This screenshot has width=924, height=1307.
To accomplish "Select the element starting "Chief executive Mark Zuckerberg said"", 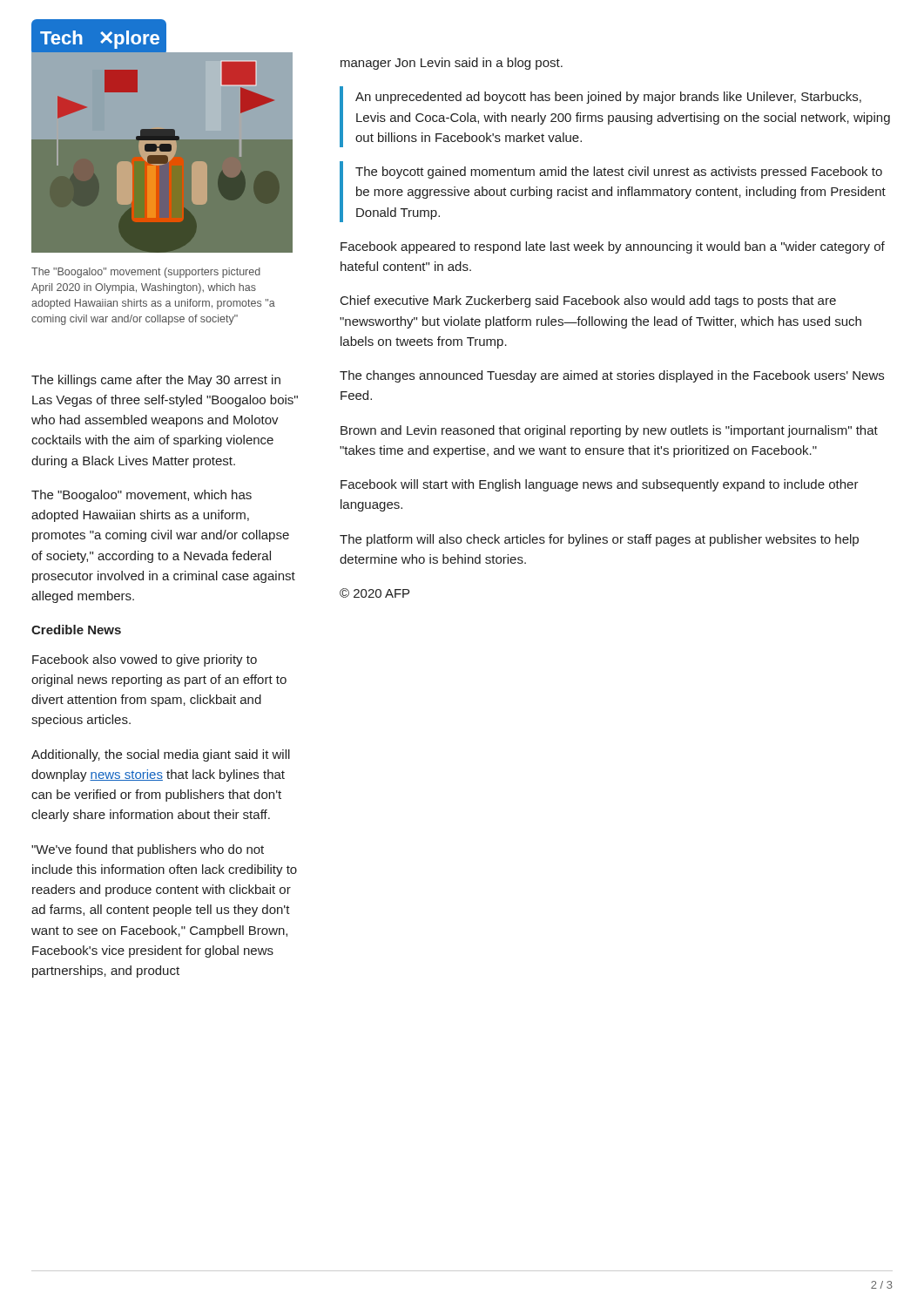I will coord(601,321).
